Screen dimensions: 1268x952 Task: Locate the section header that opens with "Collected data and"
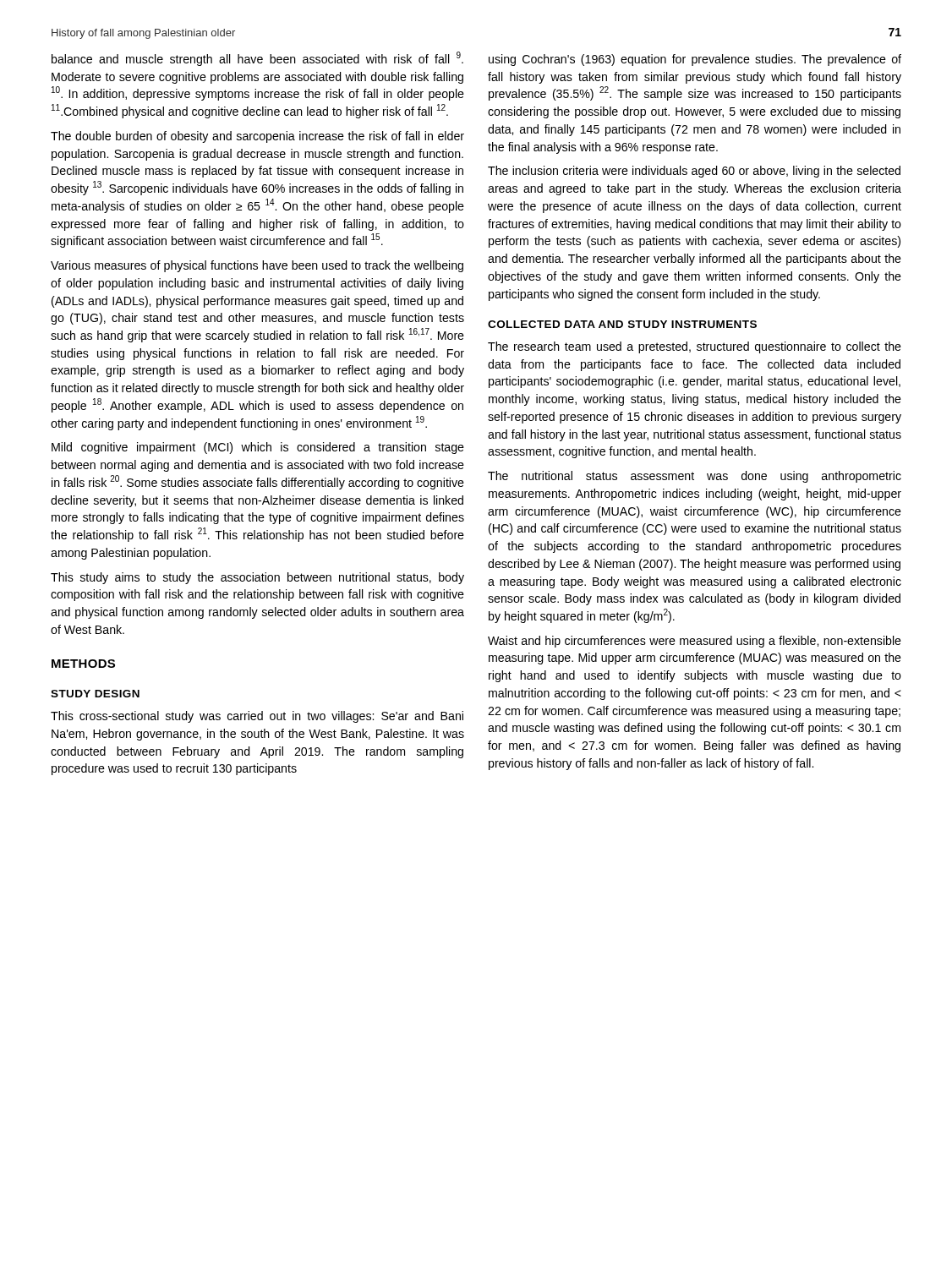(x=623, y=324)
